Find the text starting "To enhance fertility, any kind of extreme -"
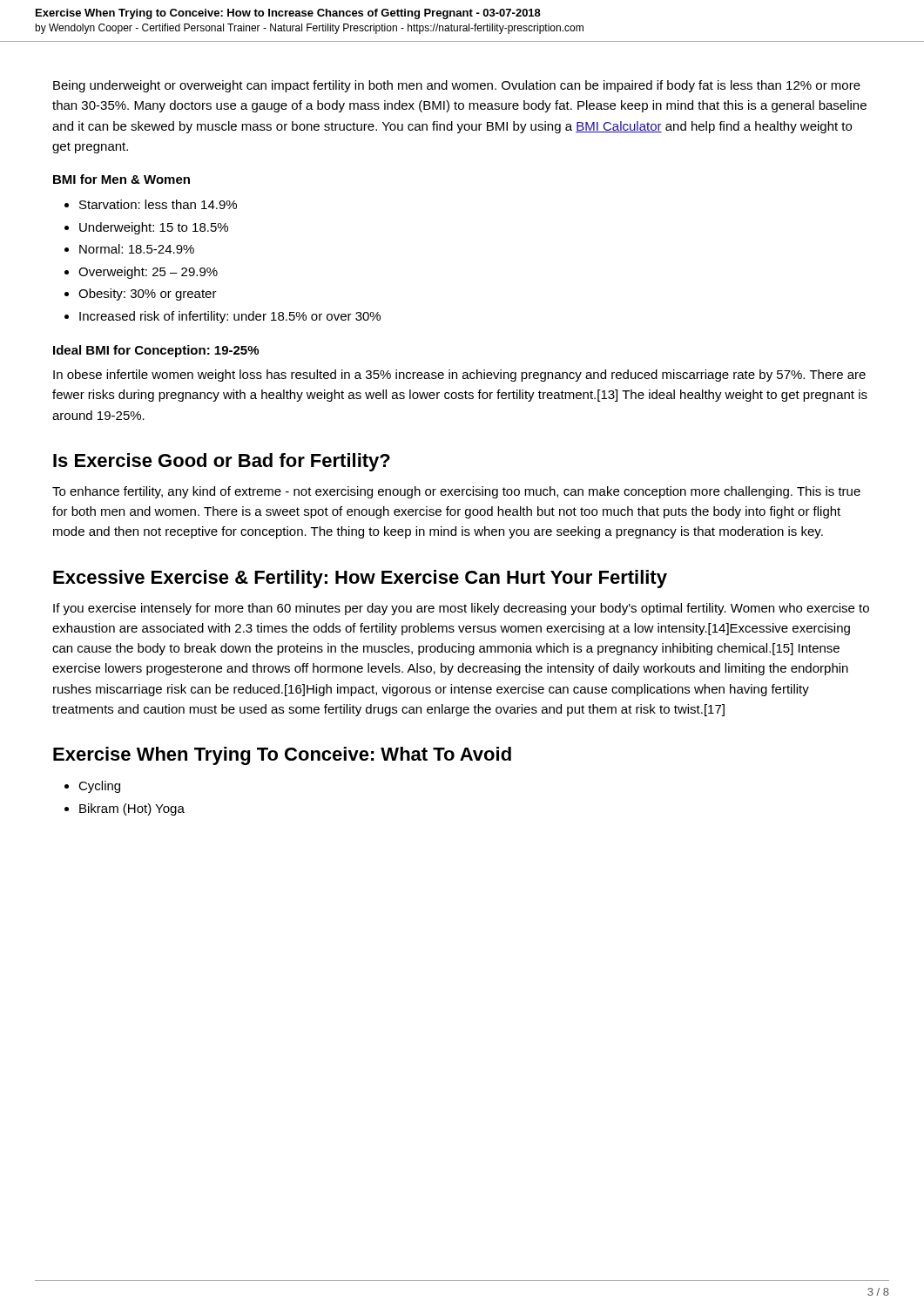924x1307 pixels. [x=456, y=511]
